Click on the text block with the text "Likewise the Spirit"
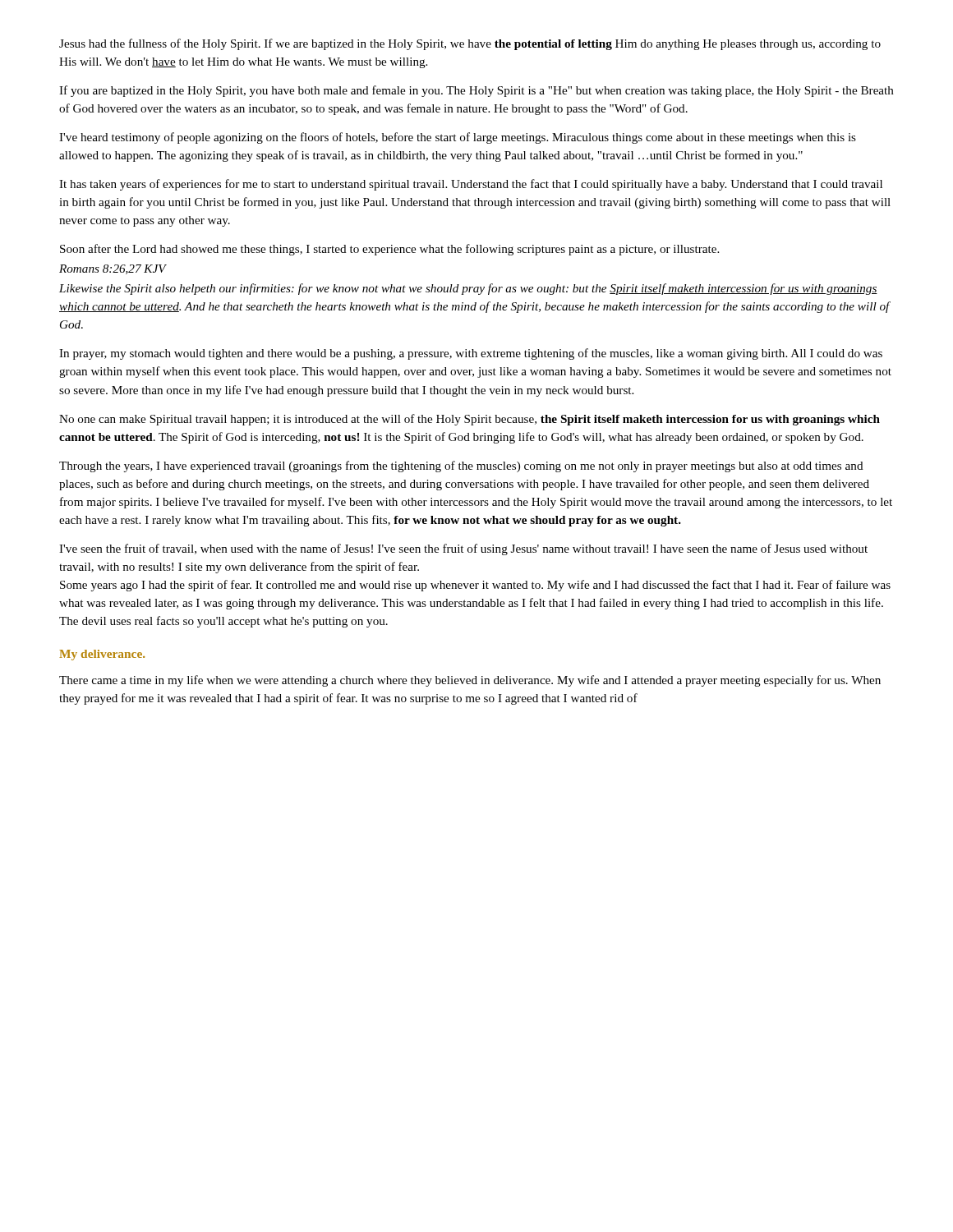Screen dimensions: 1232x953 [474, 306]
